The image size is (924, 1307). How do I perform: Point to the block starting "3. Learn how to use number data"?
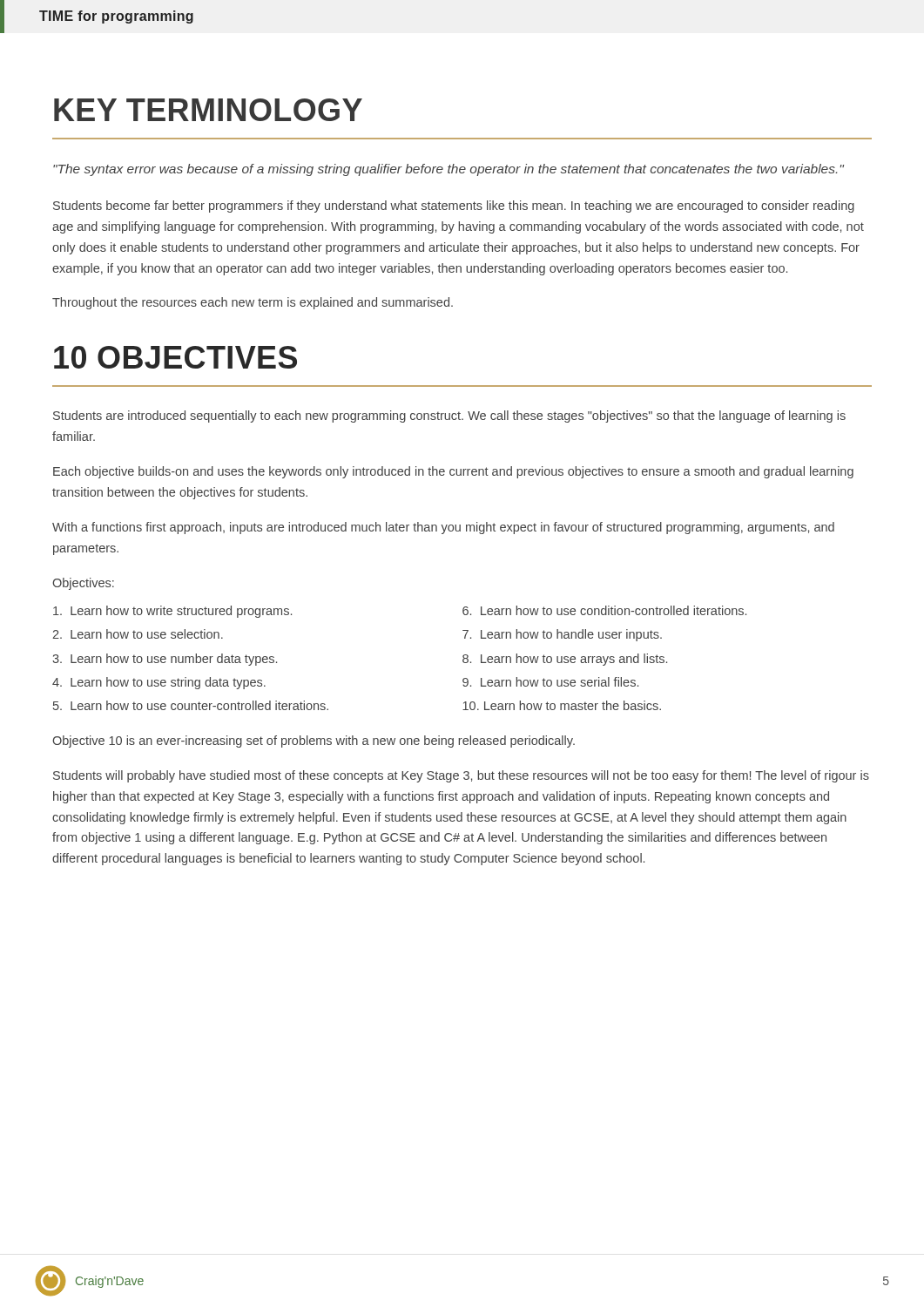coord(165,658)
